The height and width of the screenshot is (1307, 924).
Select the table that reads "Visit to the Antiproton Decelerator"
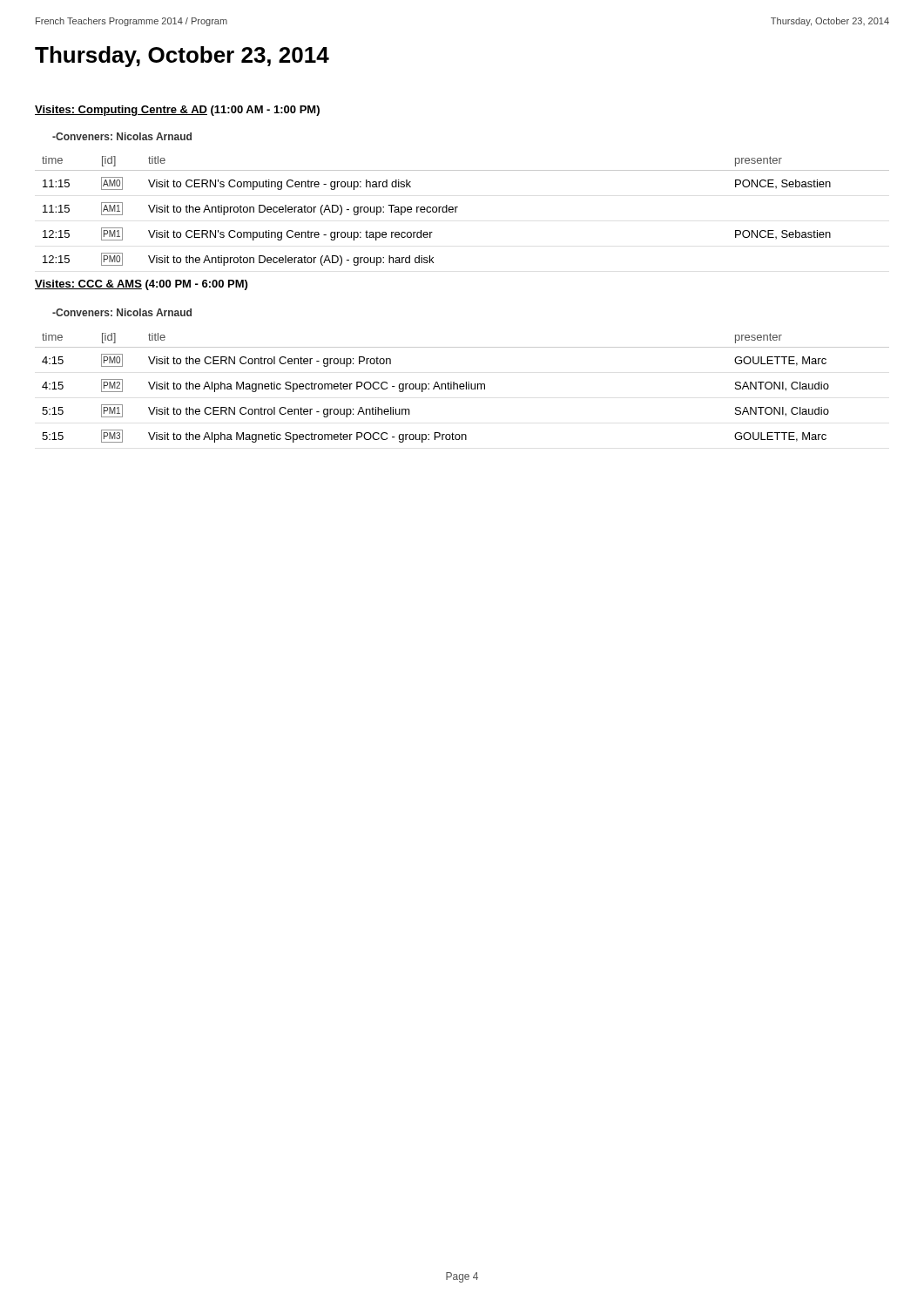462,211
